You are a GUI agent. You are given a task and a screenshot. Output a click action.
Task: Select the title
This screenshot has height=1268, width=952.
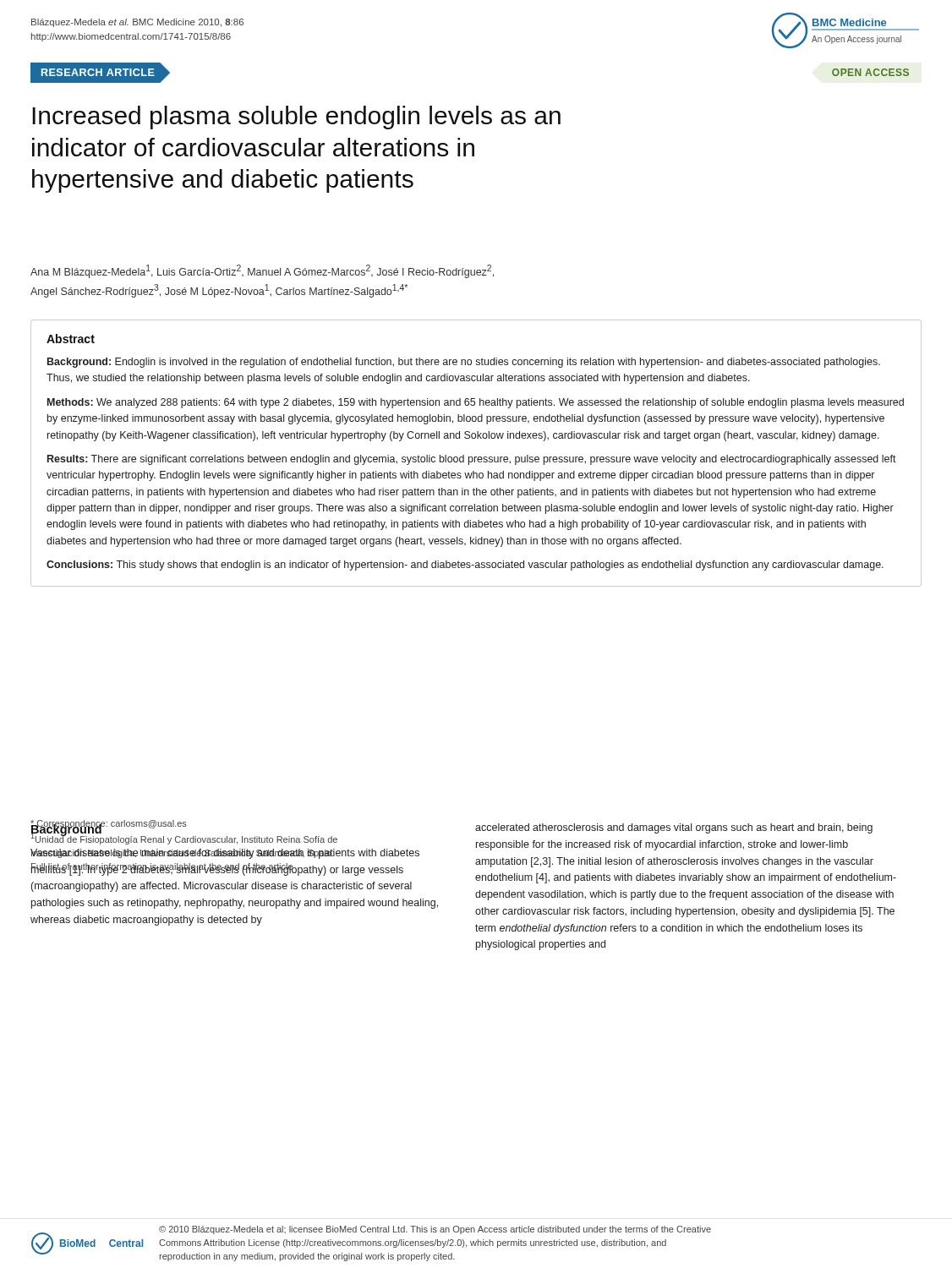coord(476,147)
